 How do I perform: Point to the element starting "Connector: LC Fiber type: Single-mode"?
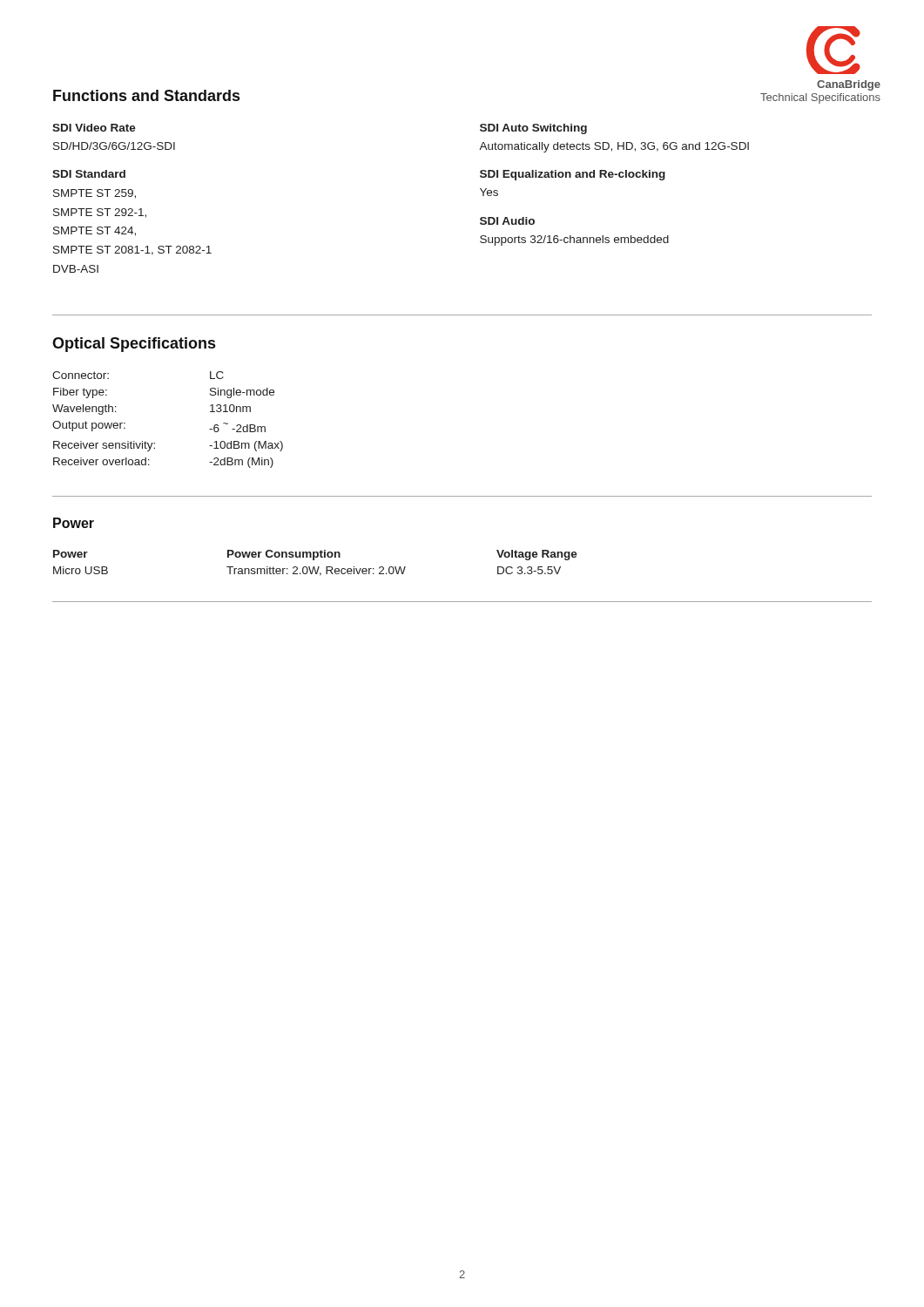tap(83, 376)
